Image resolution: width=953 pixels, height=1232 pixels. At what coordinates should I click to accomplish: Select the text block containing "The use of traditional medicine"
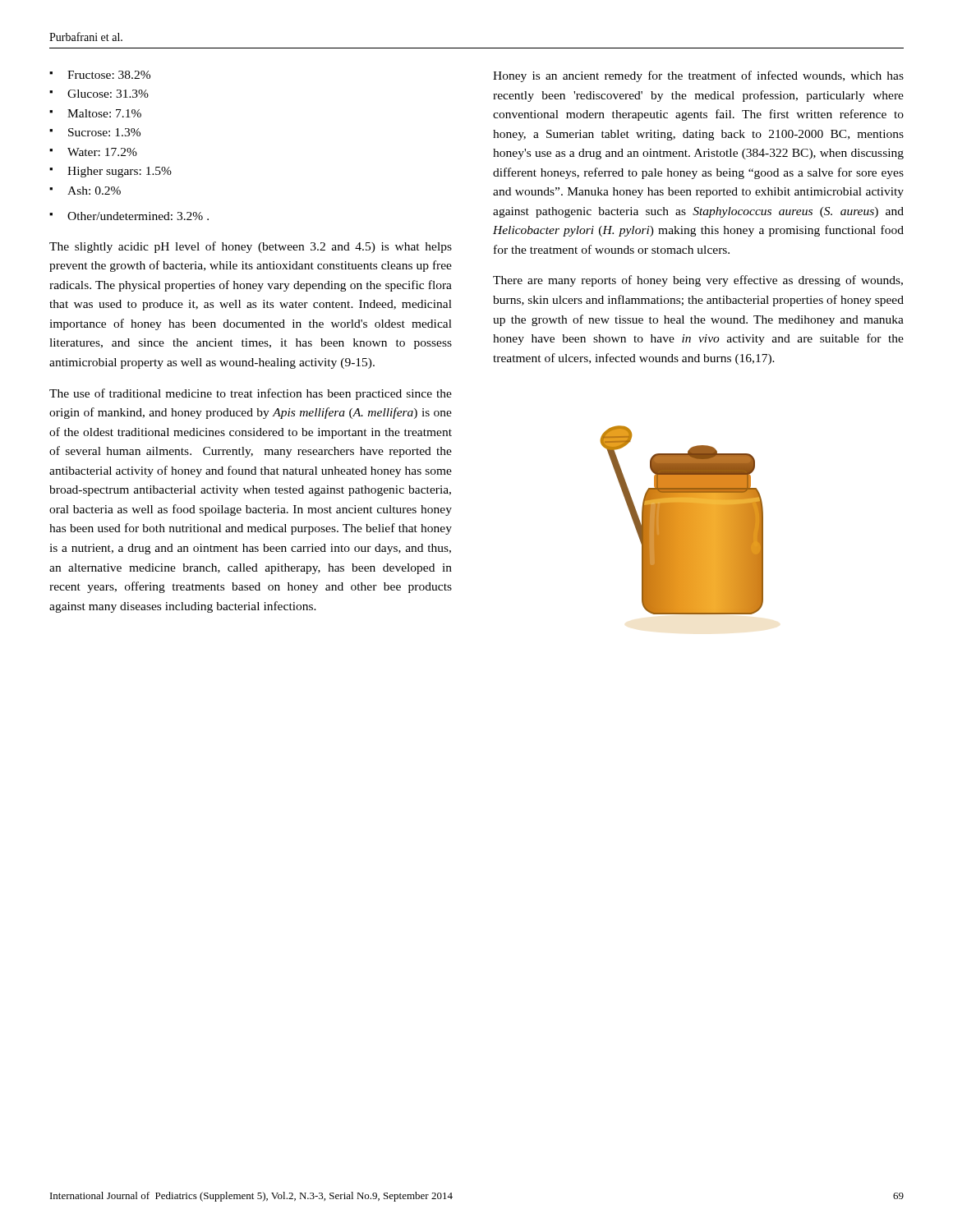click(251, 499)
